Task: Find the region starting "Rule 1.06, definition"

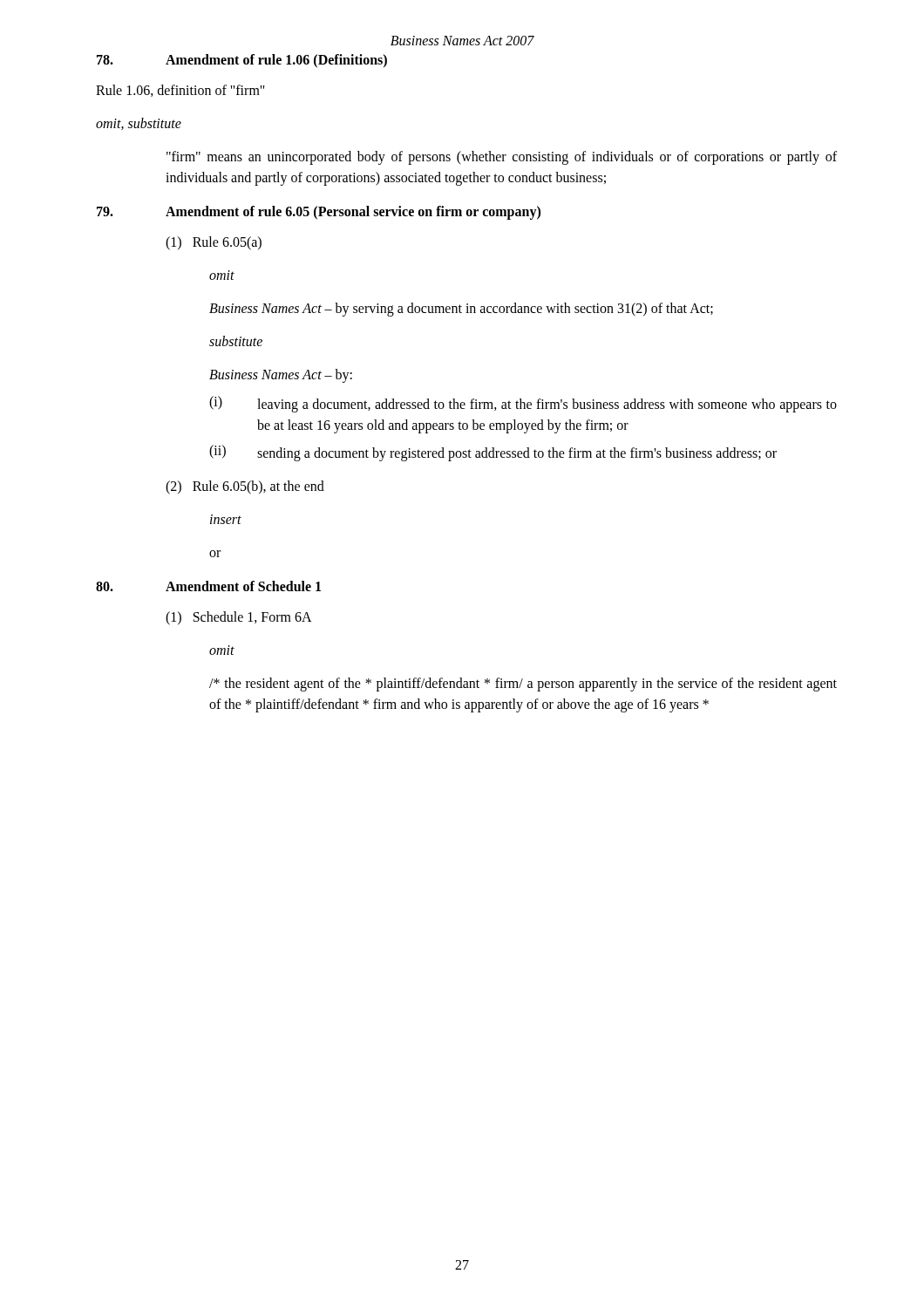Action: (x=181, y=90)
